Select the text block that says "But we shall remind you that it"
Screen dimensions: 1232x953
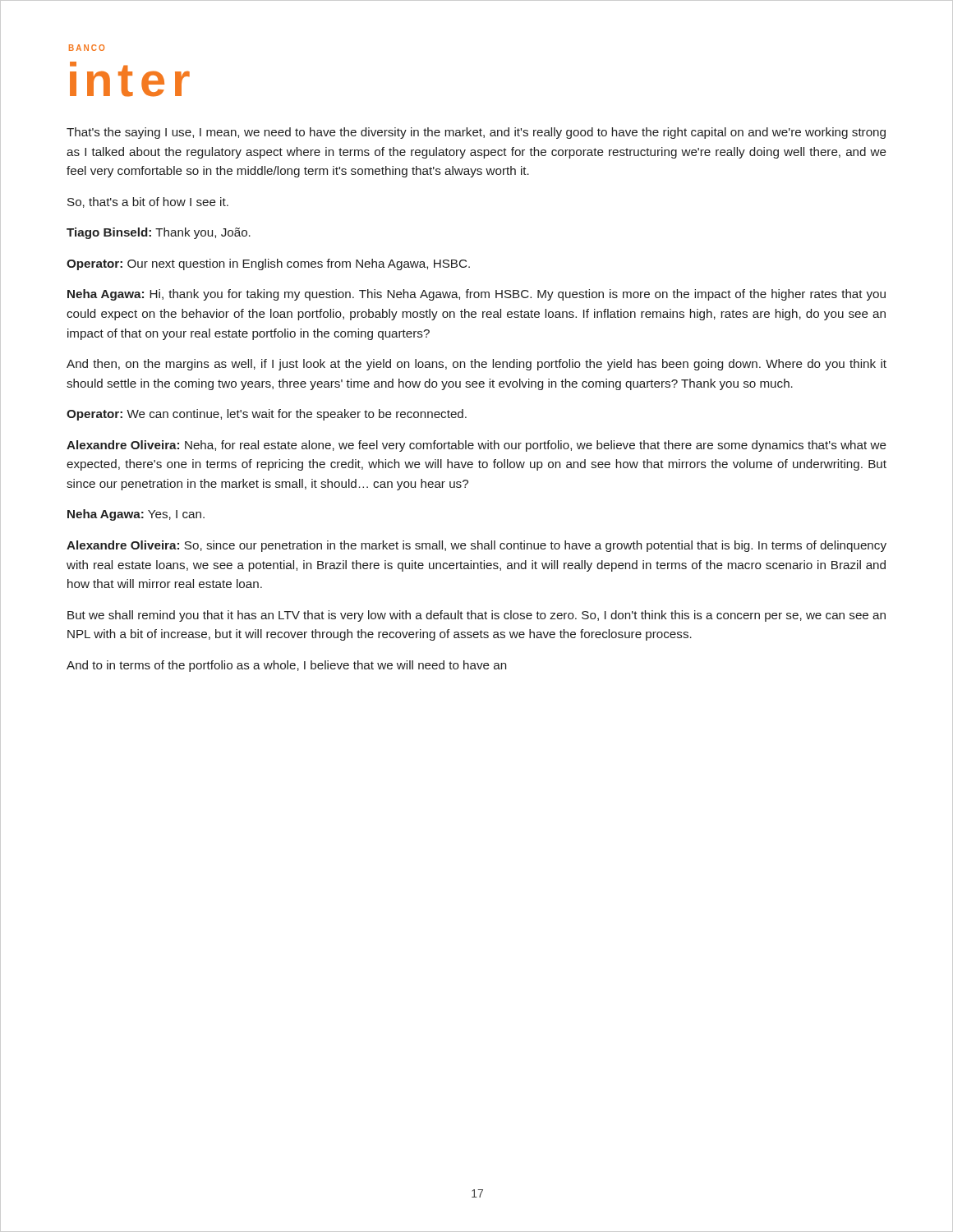point(476,624)
